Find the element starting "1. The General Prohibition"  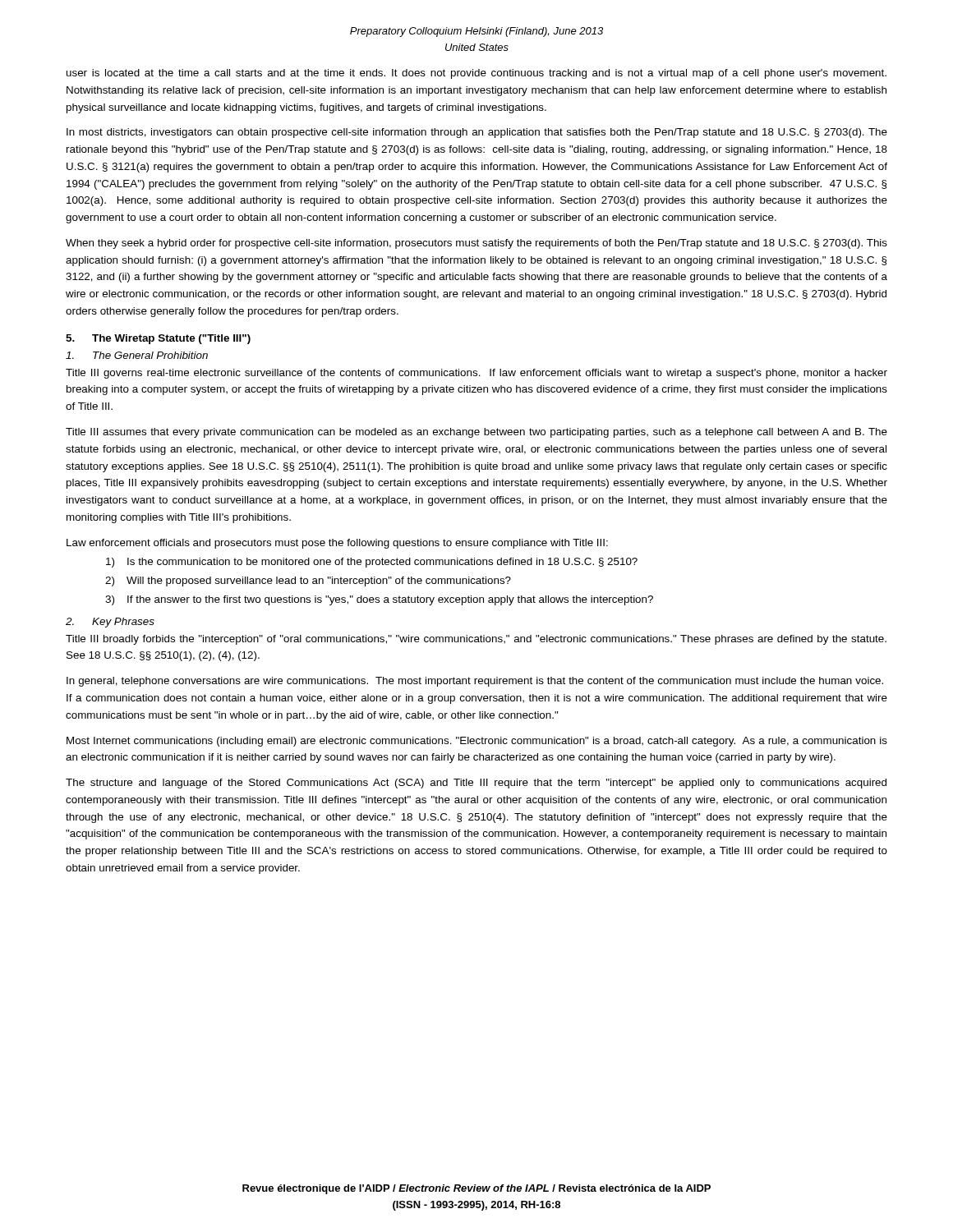click(x=137, y=355)
